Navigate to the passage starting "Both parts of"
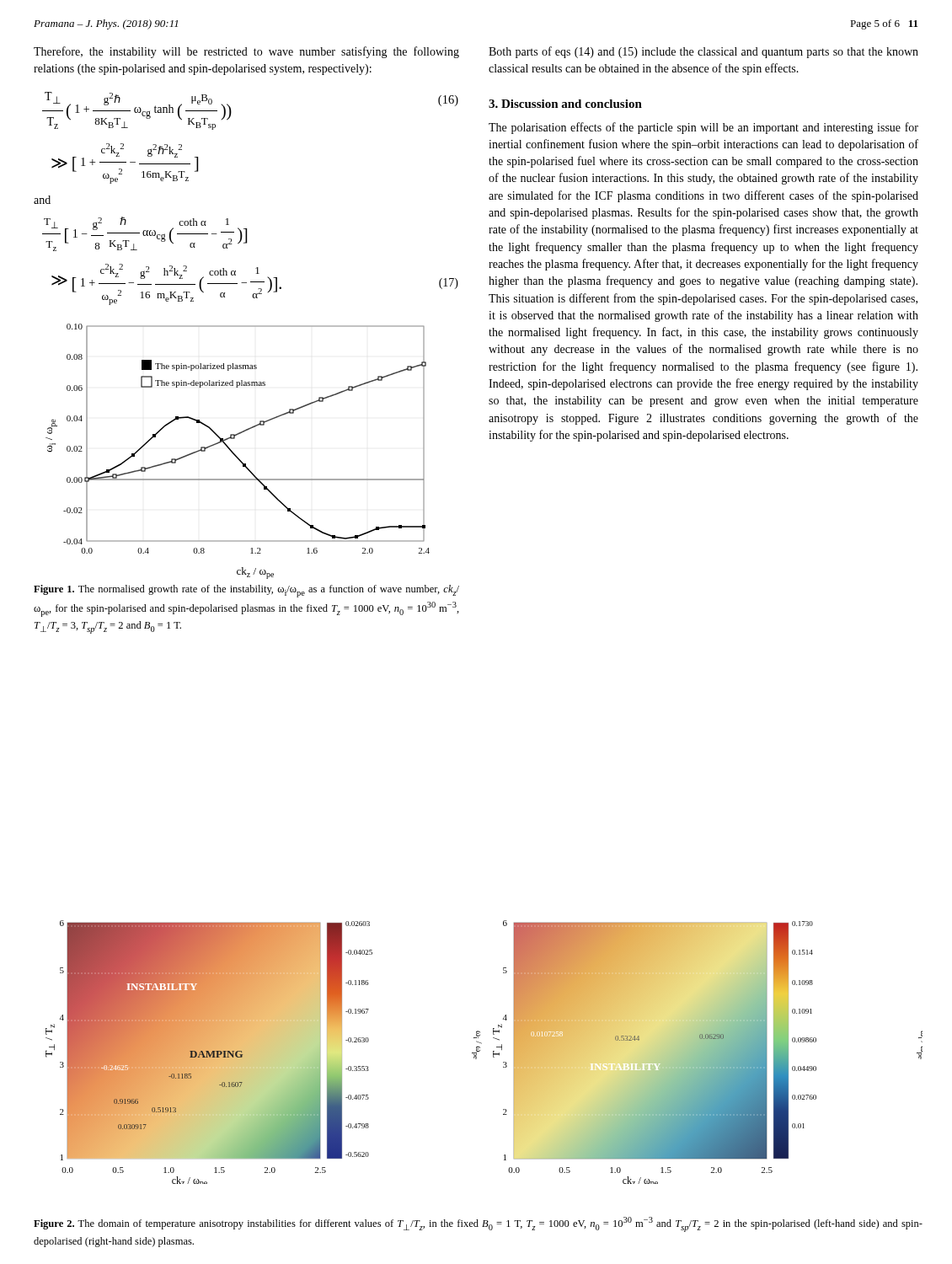 click(703, 61)
